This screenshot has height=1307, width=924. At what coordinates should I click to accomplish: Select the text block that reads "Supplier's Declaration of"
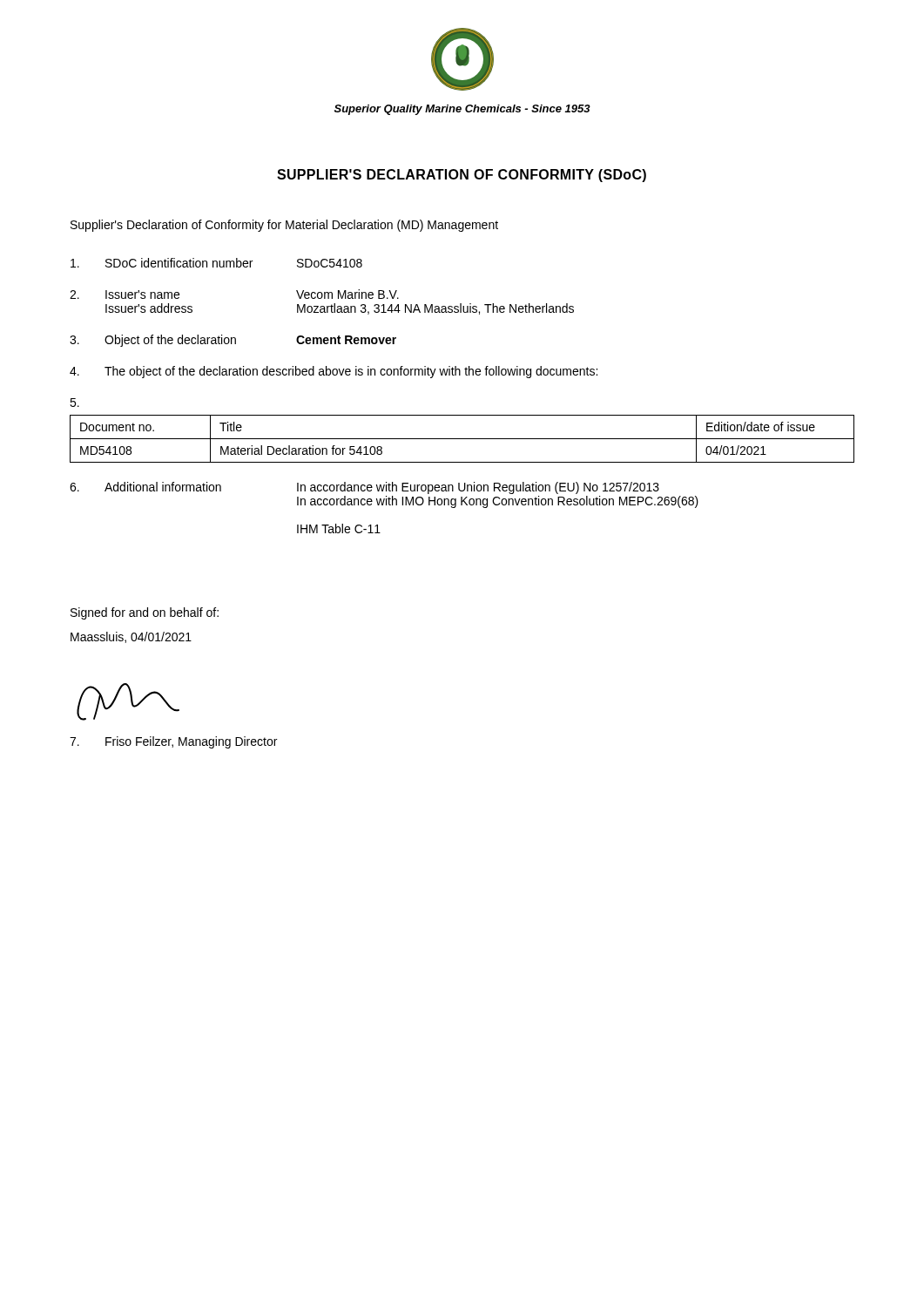[x=284, y=225]
